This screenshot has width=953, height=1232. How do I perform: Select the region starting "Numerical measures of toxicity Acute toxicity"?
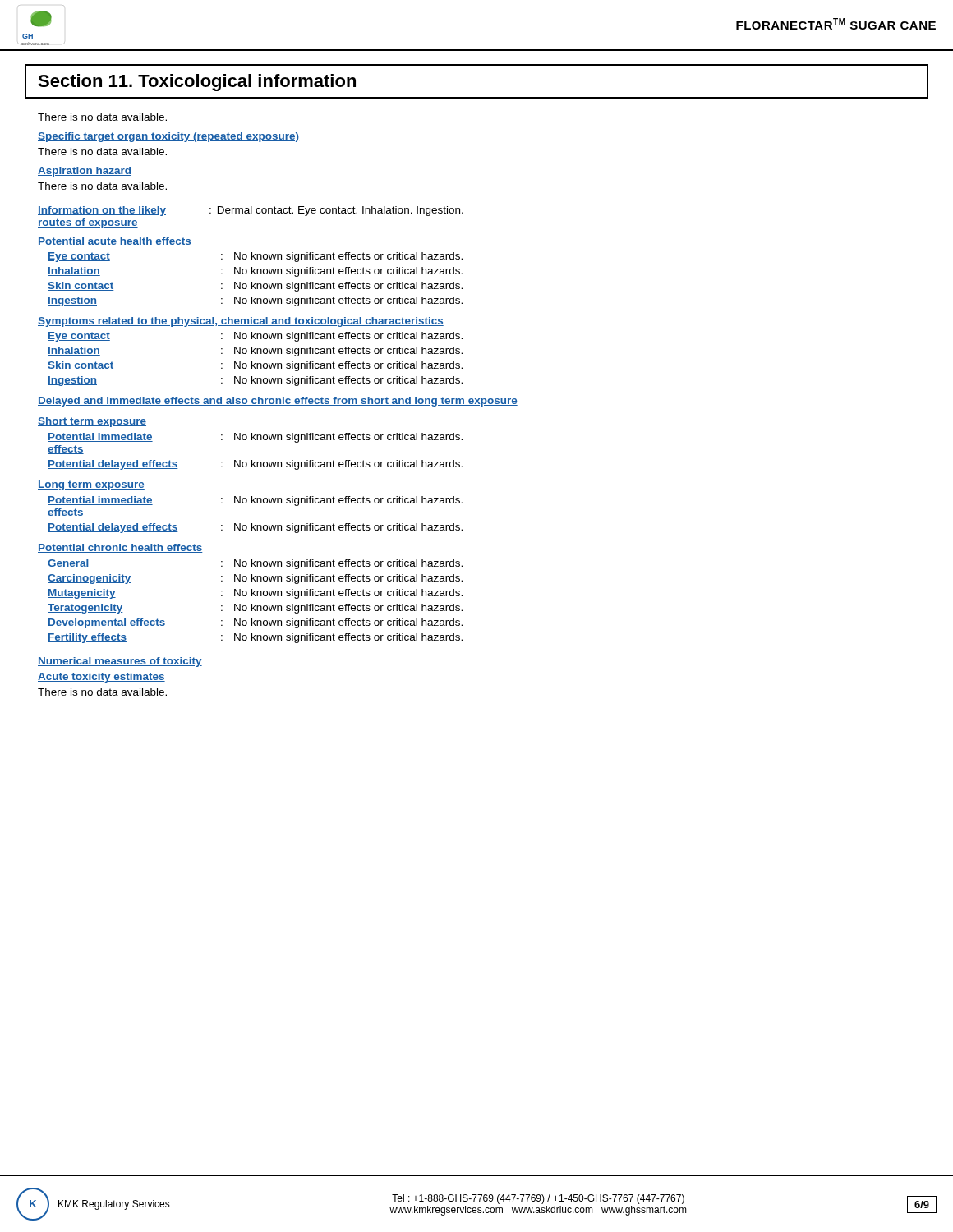(120, 662)
